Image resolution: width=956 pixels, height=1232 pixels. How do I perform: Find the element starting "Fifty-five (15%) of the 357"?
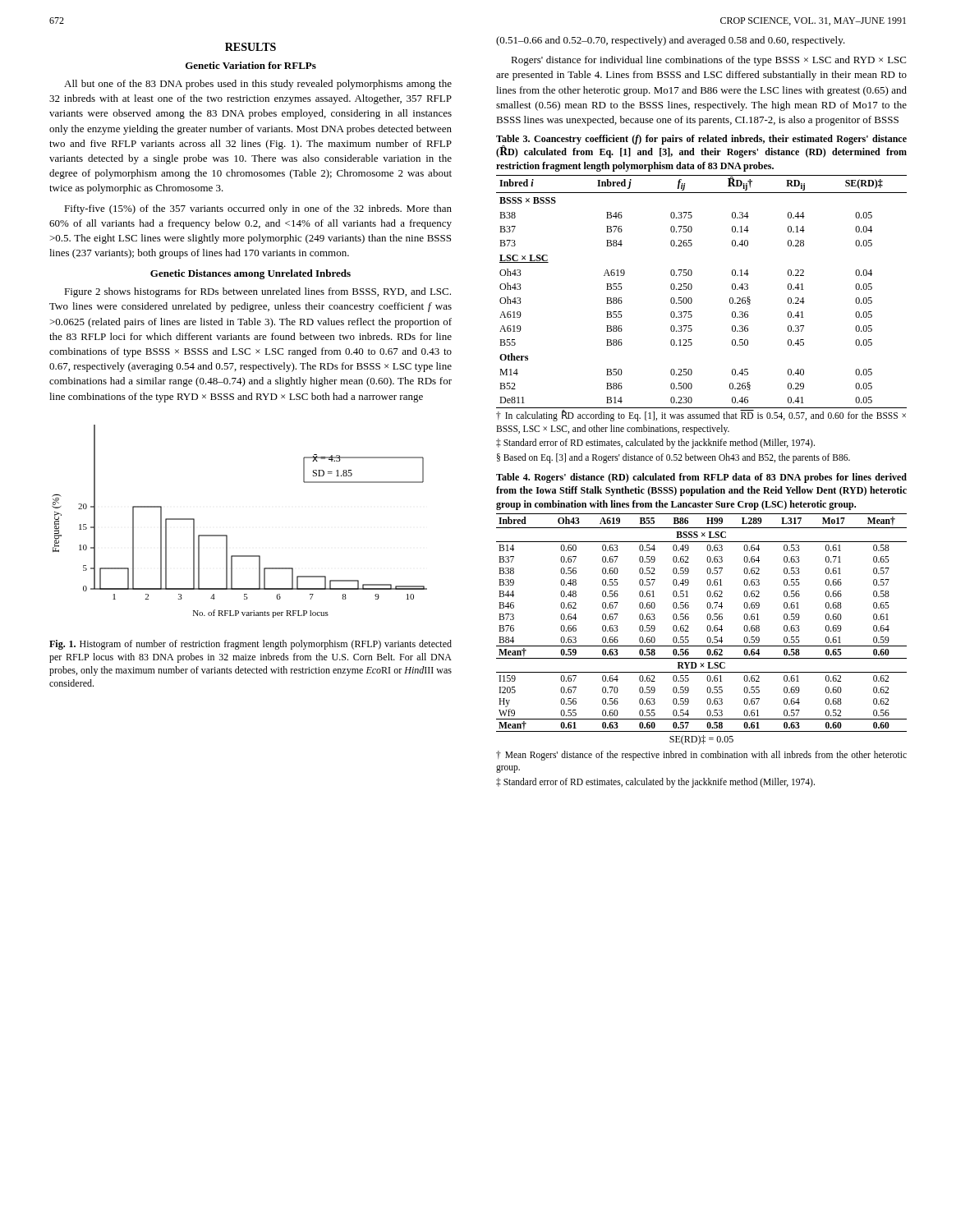point(250,231)
